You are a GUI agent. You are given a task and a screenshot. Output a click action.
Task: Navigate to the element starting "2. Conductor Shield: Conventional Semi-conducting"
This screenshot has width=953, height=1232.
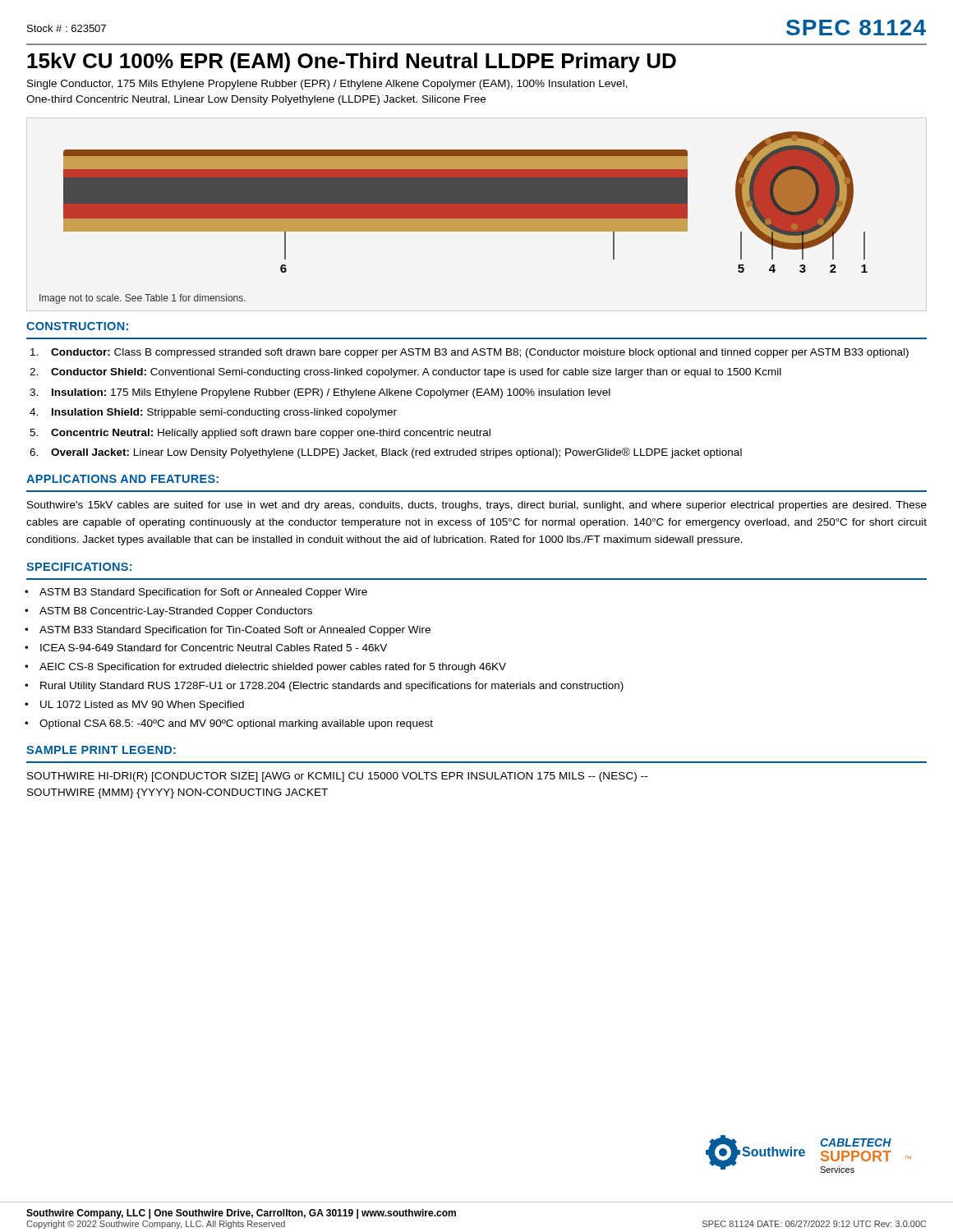[x=406, y=372]
